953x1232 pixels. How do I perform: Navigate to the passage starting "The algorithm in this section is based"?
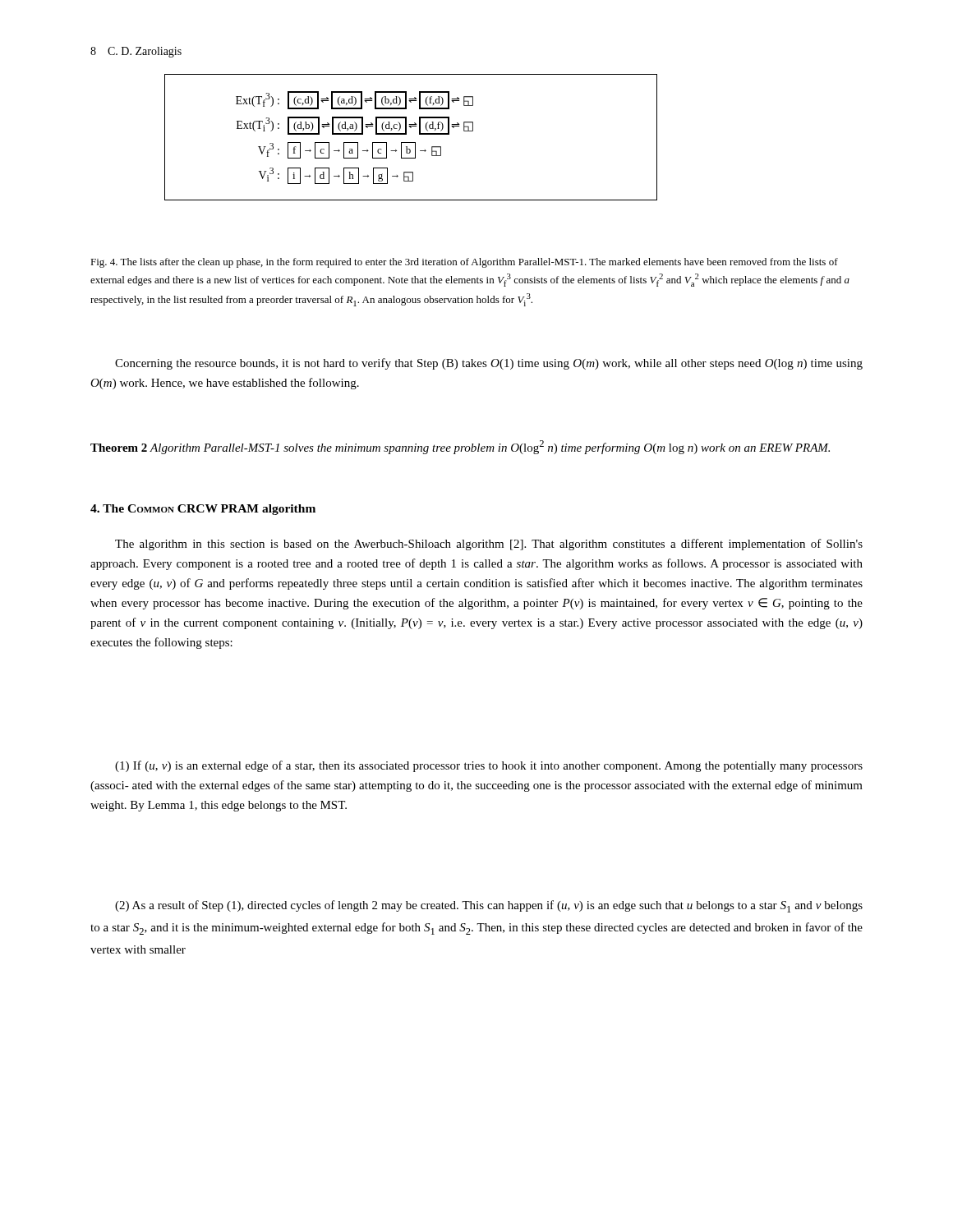pos(476,593)
